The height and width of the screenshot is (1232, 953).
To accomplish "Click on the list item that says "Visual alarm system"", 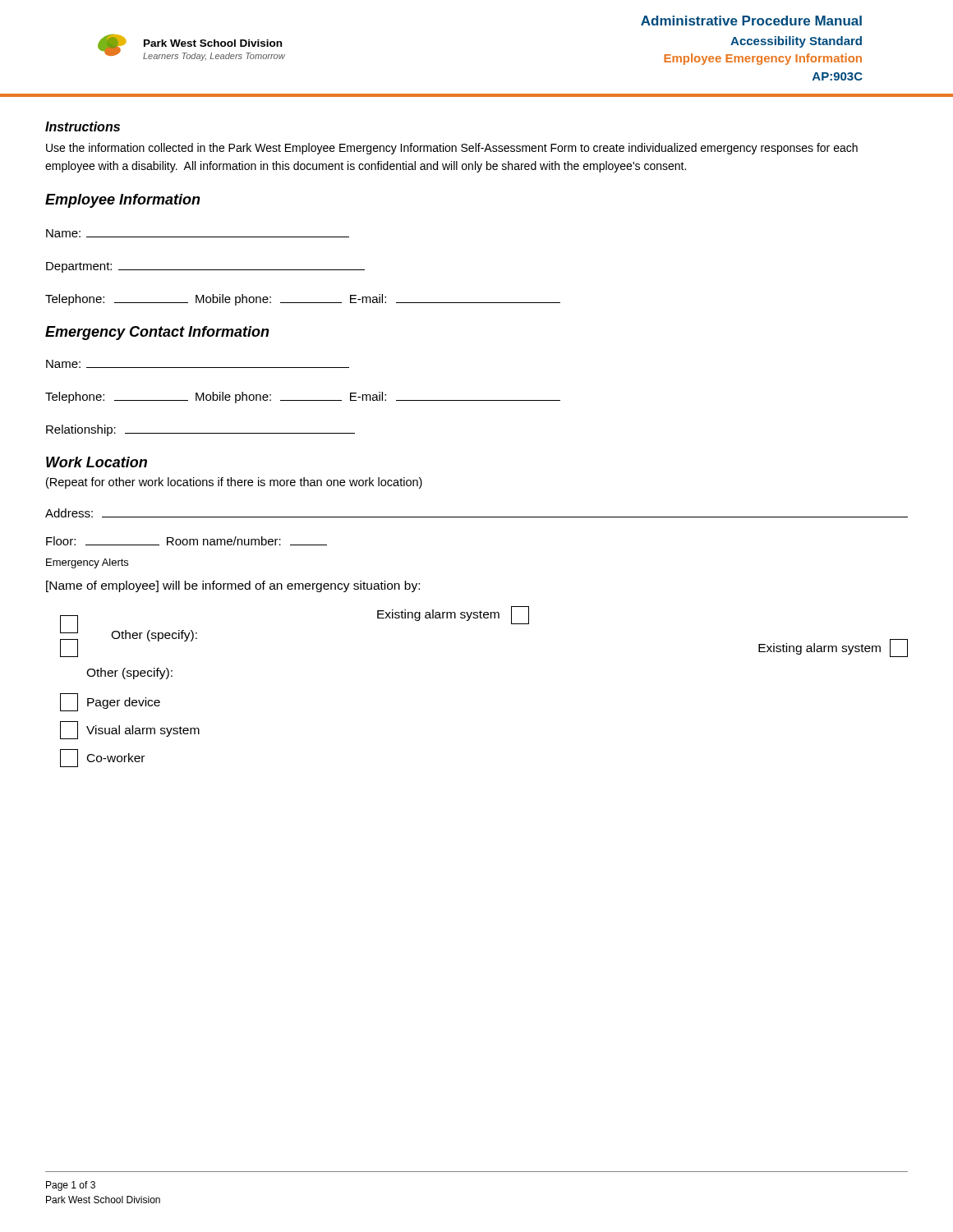I will point(130,730).
